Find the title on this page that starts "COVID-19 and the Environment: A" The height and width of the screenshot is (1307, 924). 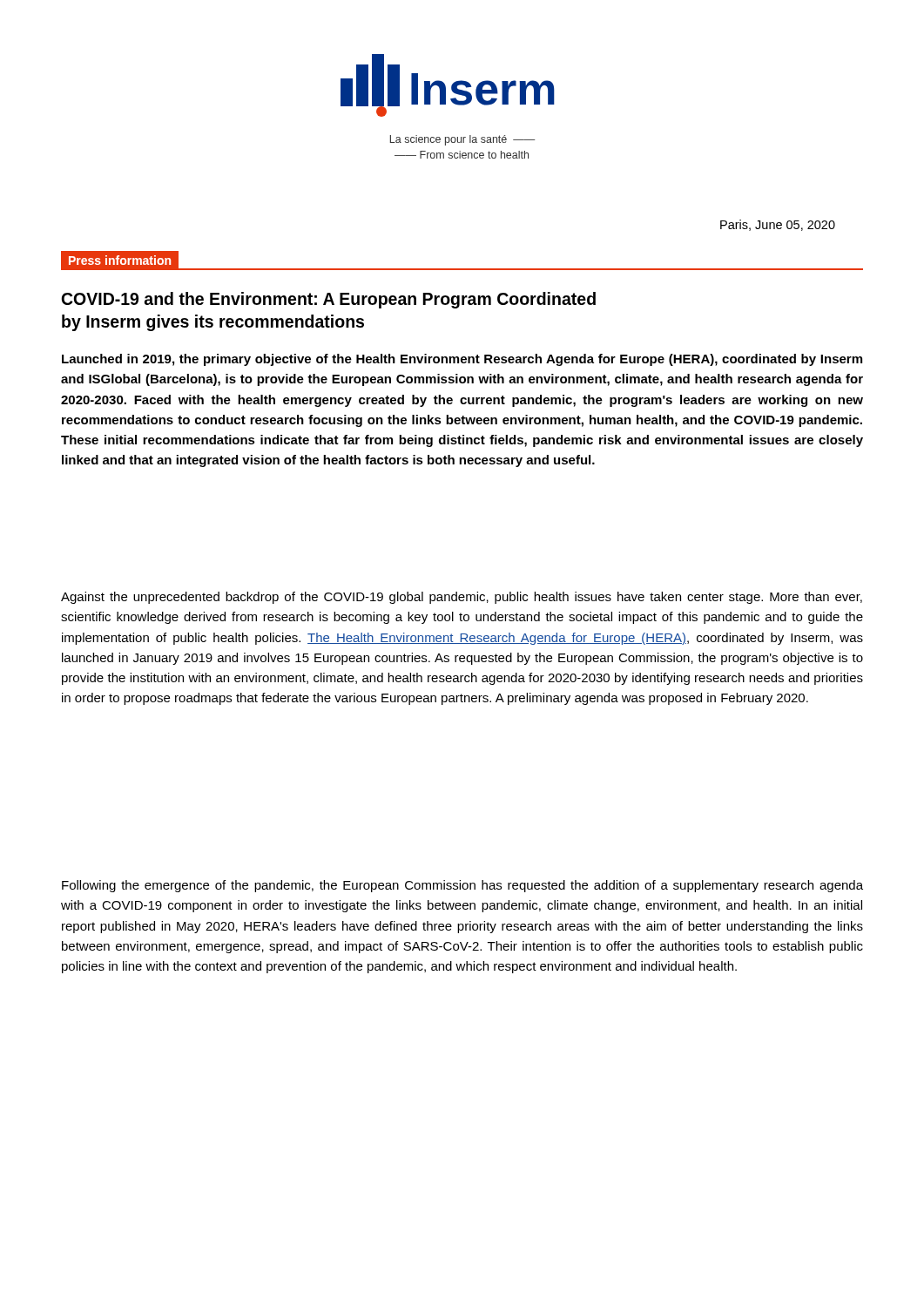click(462, 310)
